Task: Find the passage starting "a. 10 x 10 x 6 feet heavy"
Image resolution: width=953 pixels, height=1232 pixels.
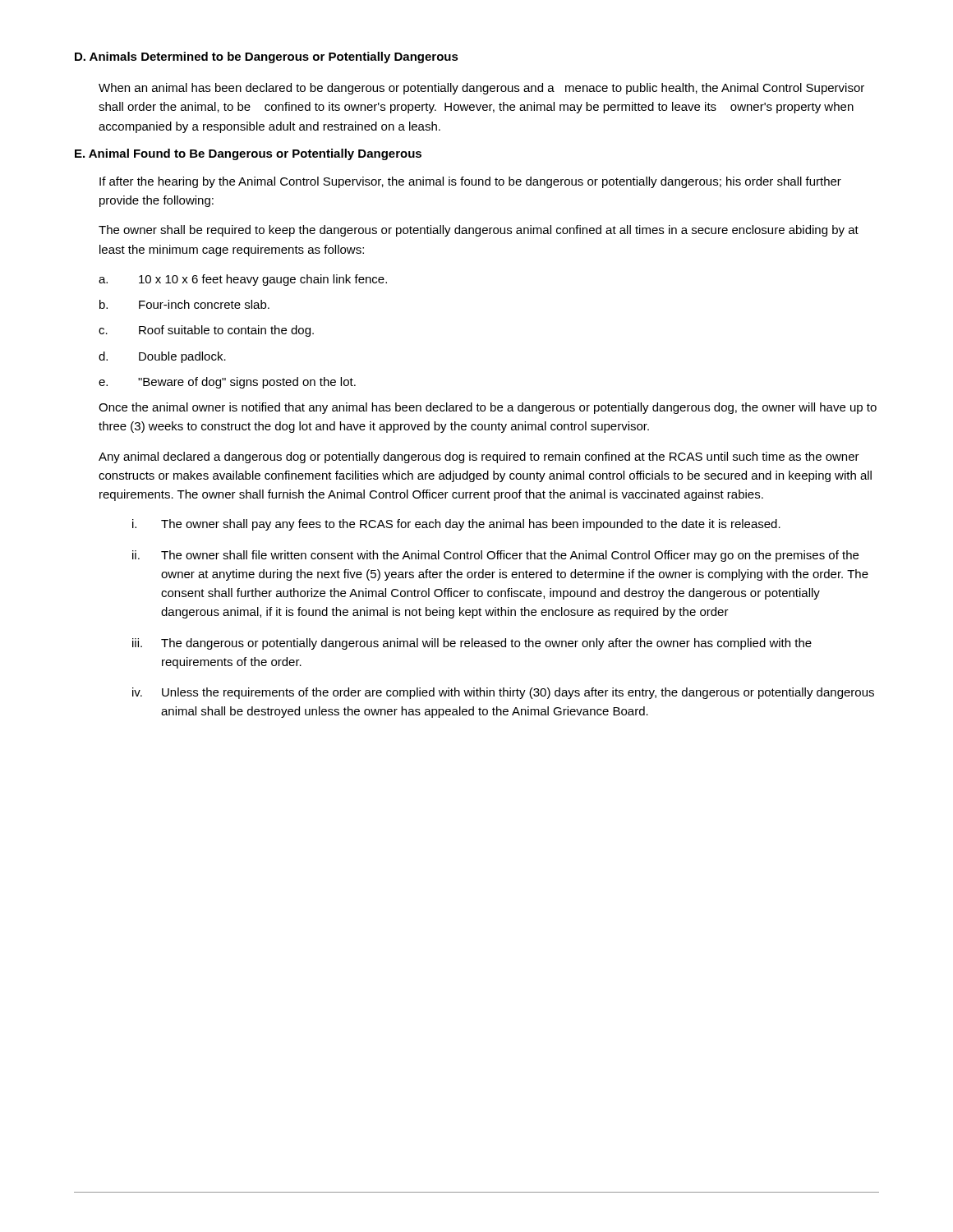Action: 243,280
